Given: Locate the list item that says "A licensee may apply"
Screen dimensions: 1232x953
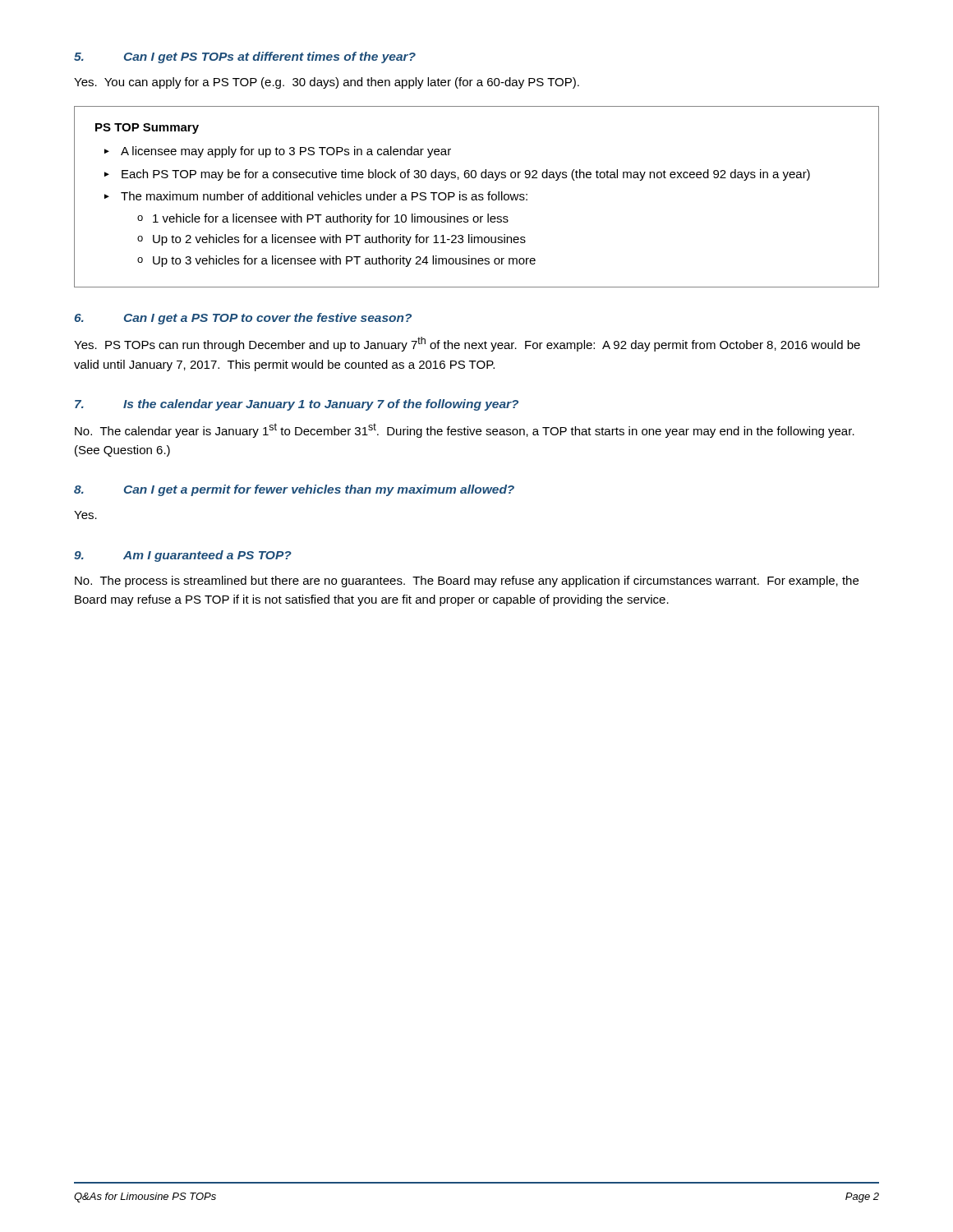Looking at the screenshot, I should (286, 151).
